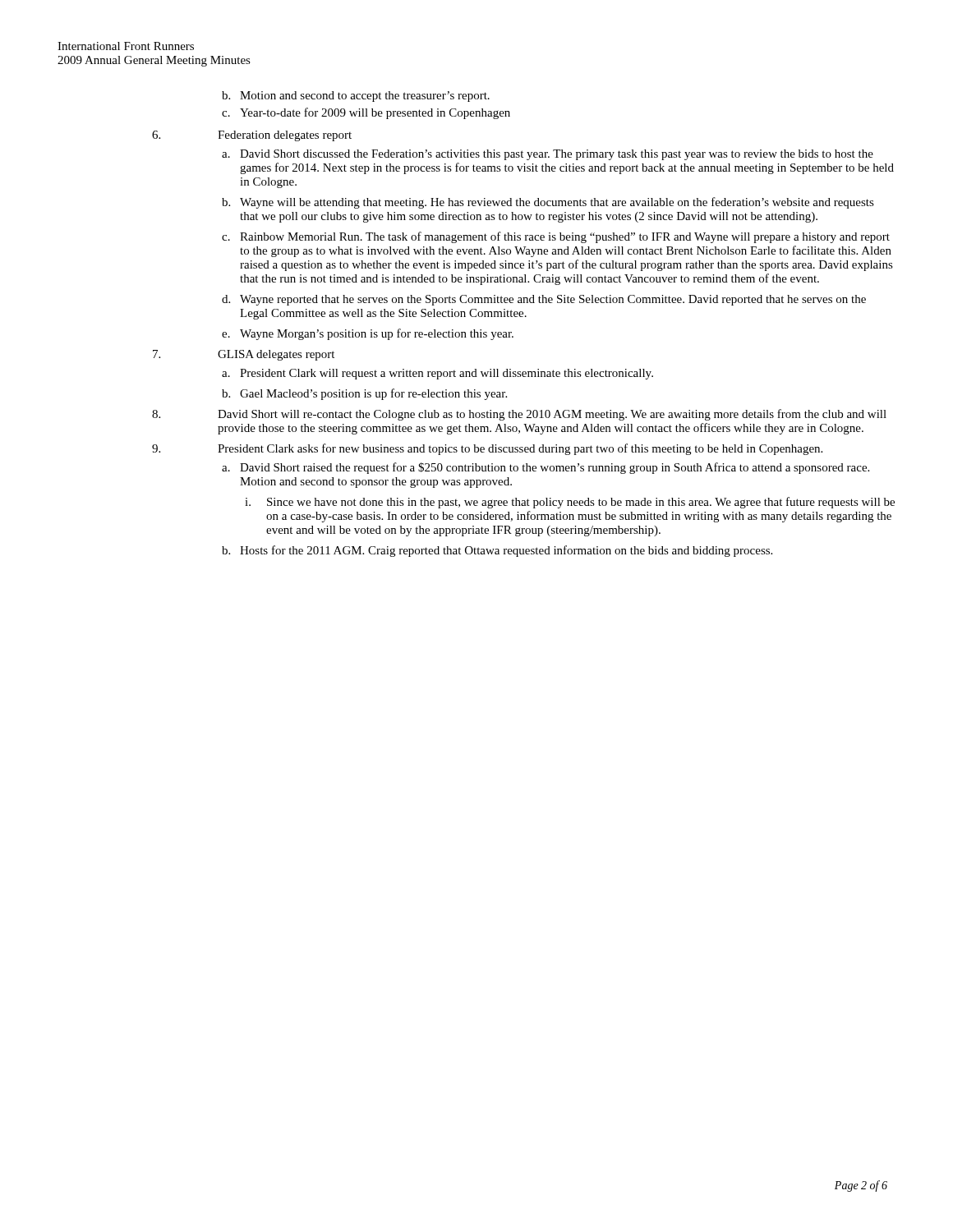Where is the passage that starts "b. Wayne will"?
This screenshot has width=953, height=1232.
tap(559, 209)
